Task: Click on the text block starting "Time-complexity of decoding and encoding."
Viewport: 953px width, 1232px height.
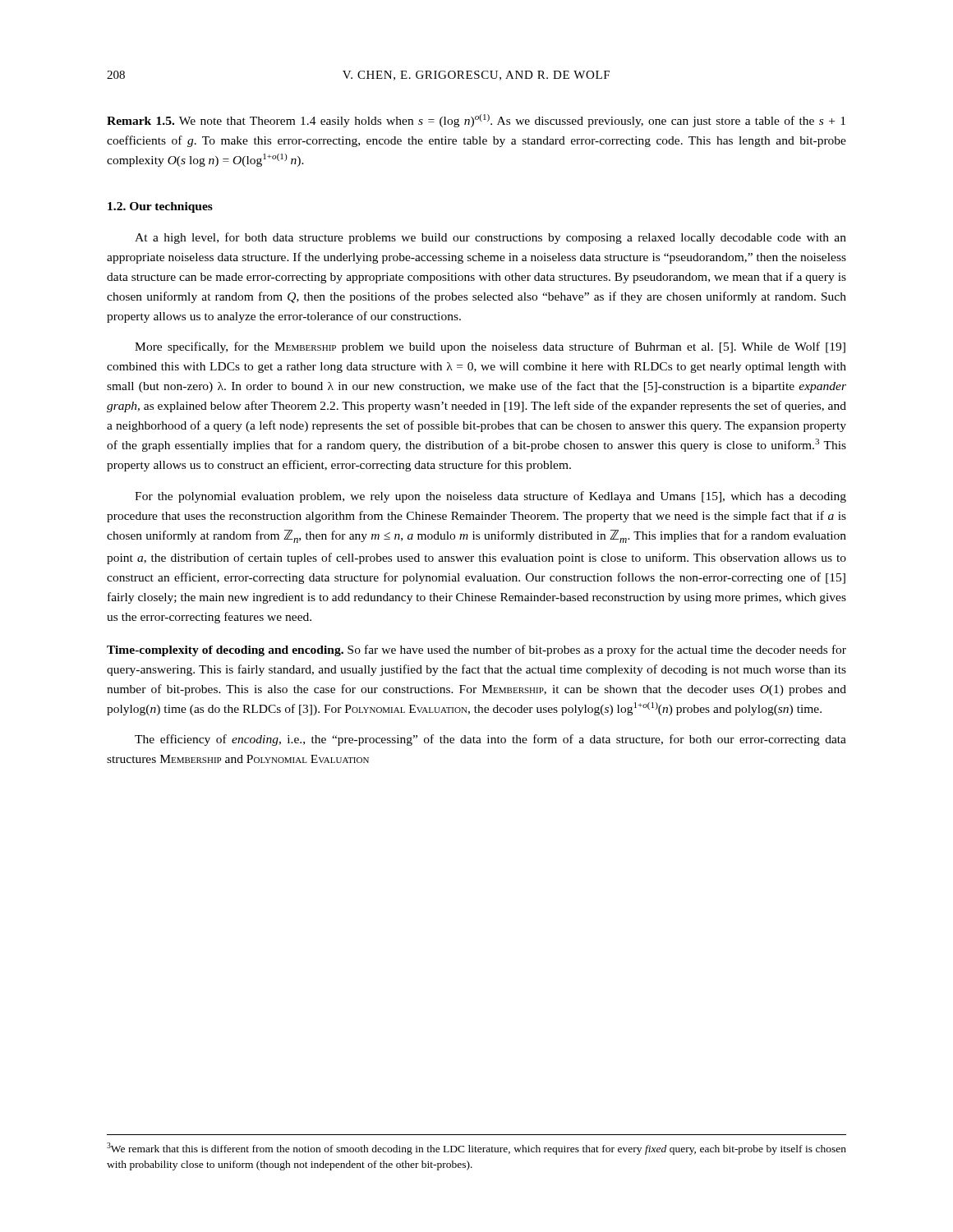Action: [x=476, y=679]
